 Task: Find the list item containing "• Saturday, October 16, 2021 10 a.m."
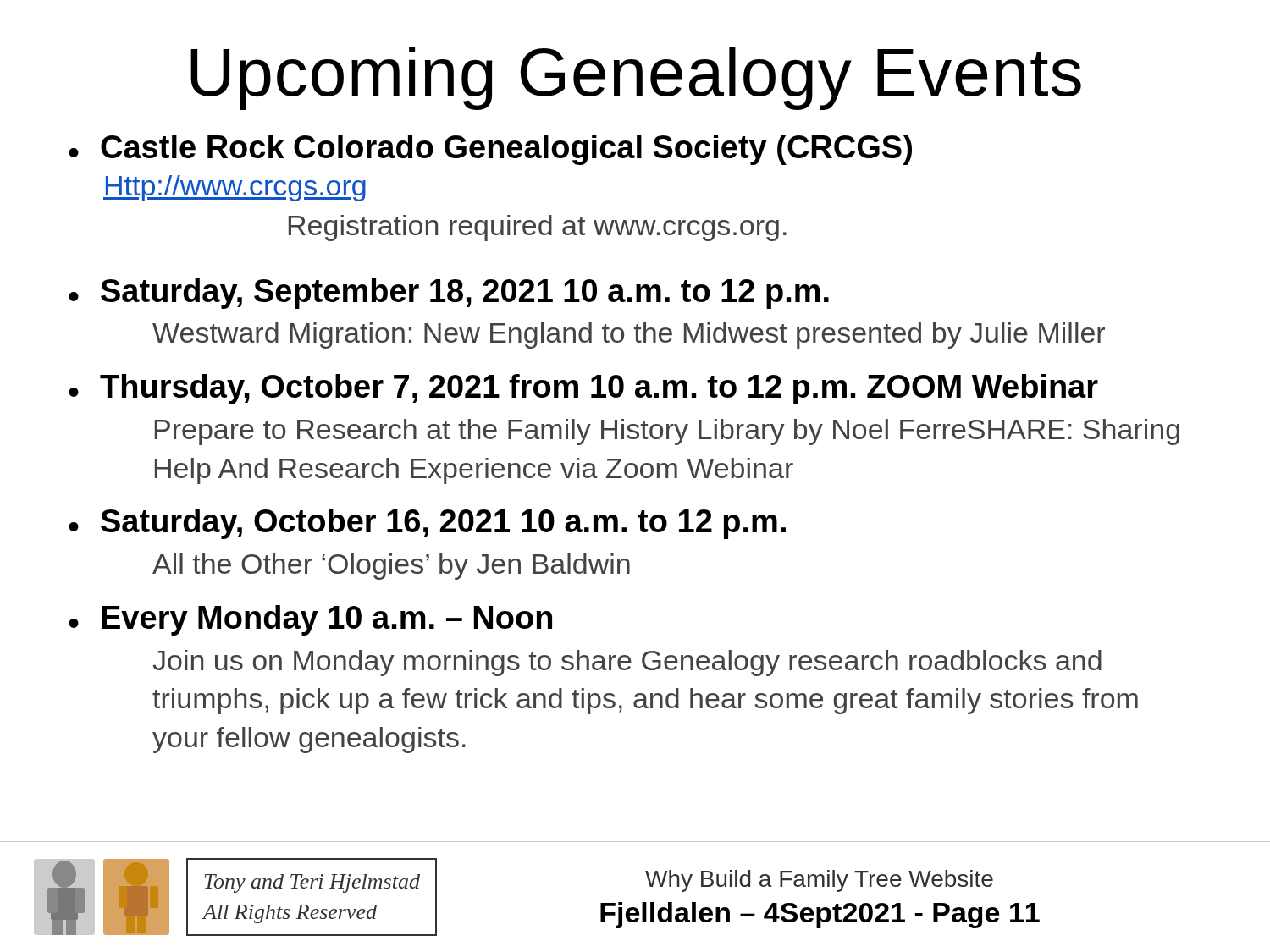click(635, 543)
